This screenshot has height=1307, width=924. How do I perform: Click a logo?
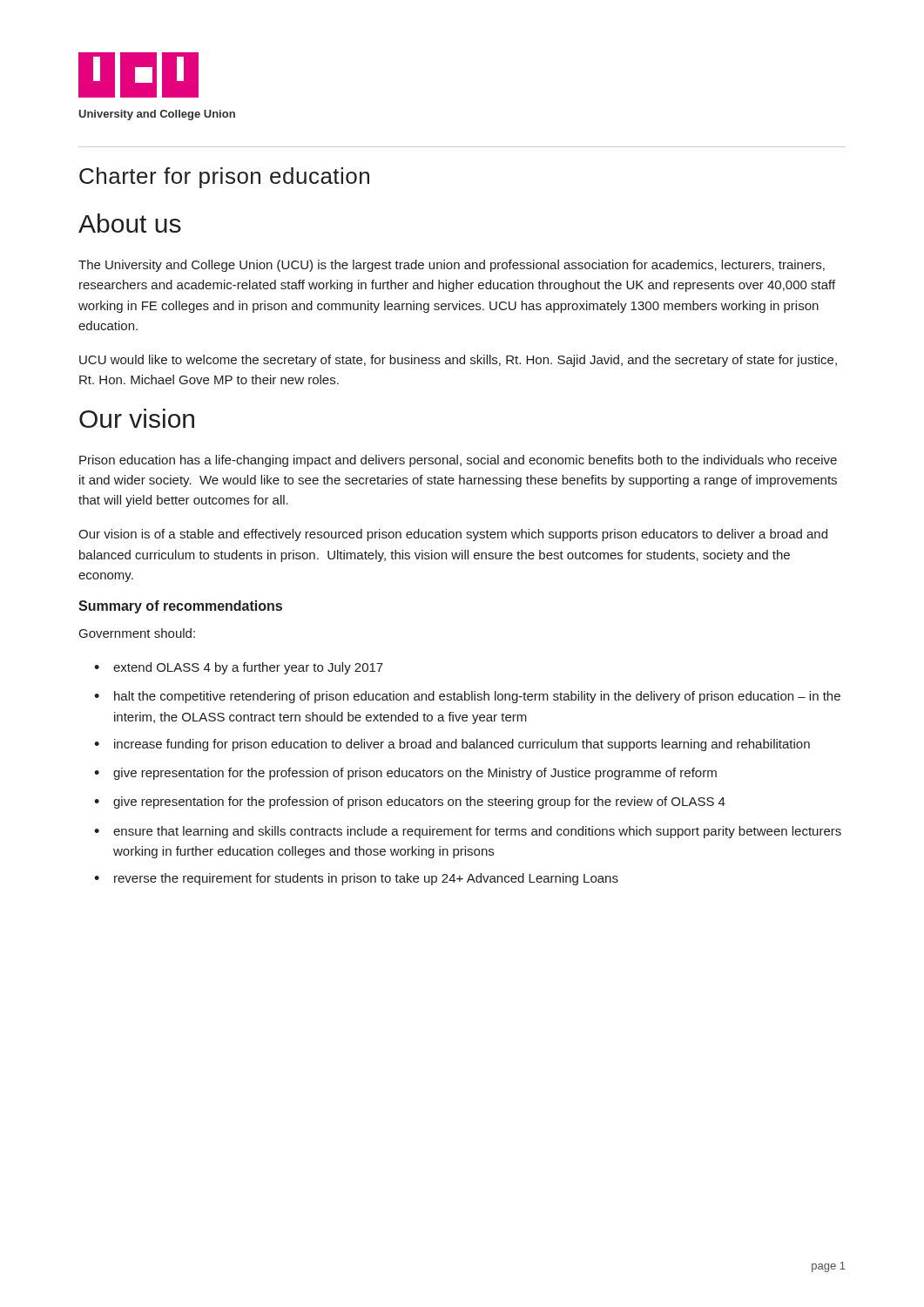pyautogui.click(x=462, y=91)
